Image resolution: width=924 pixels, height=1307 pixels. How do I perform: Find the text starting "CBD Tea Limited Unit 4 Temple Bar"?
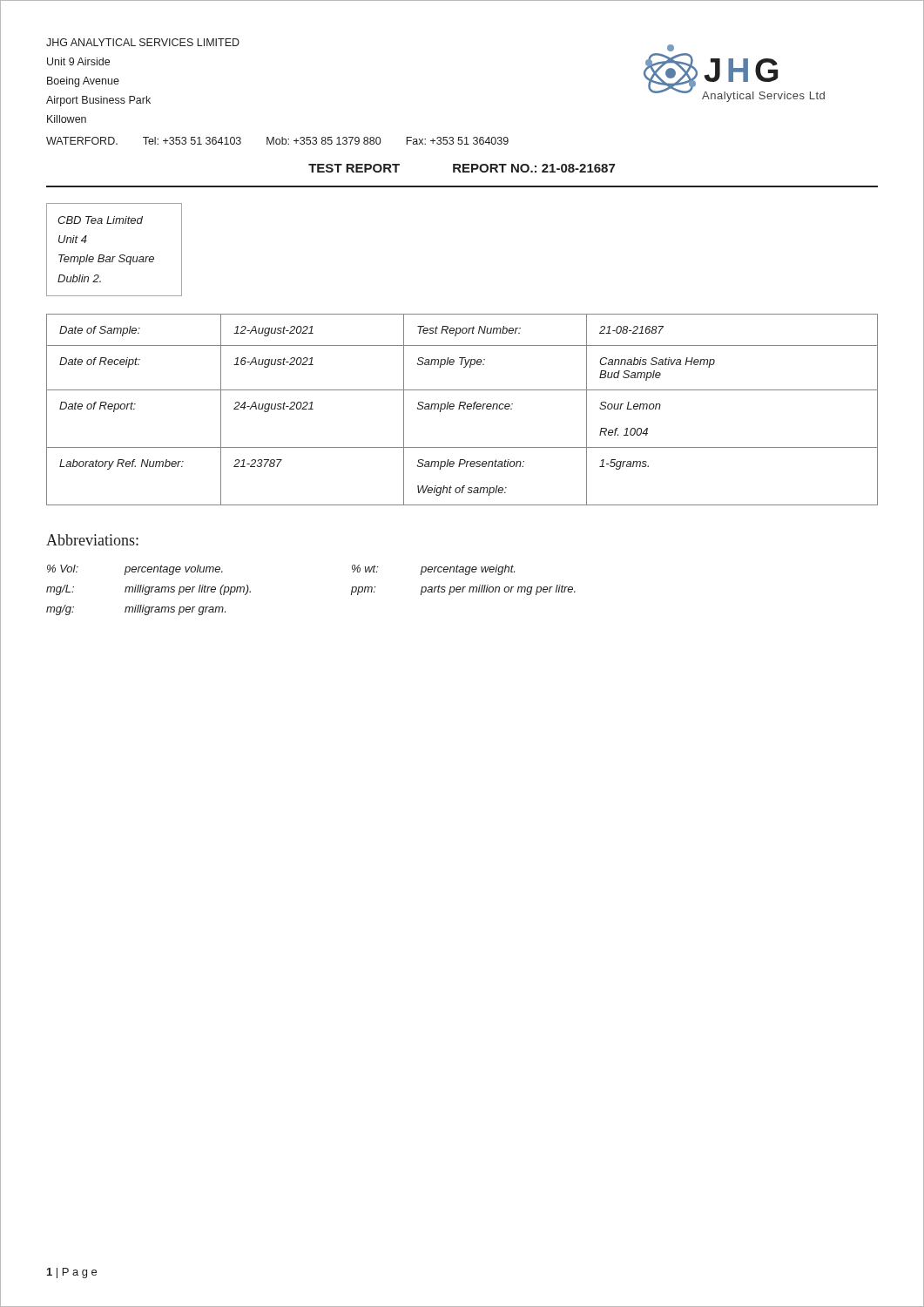(106, 249)
